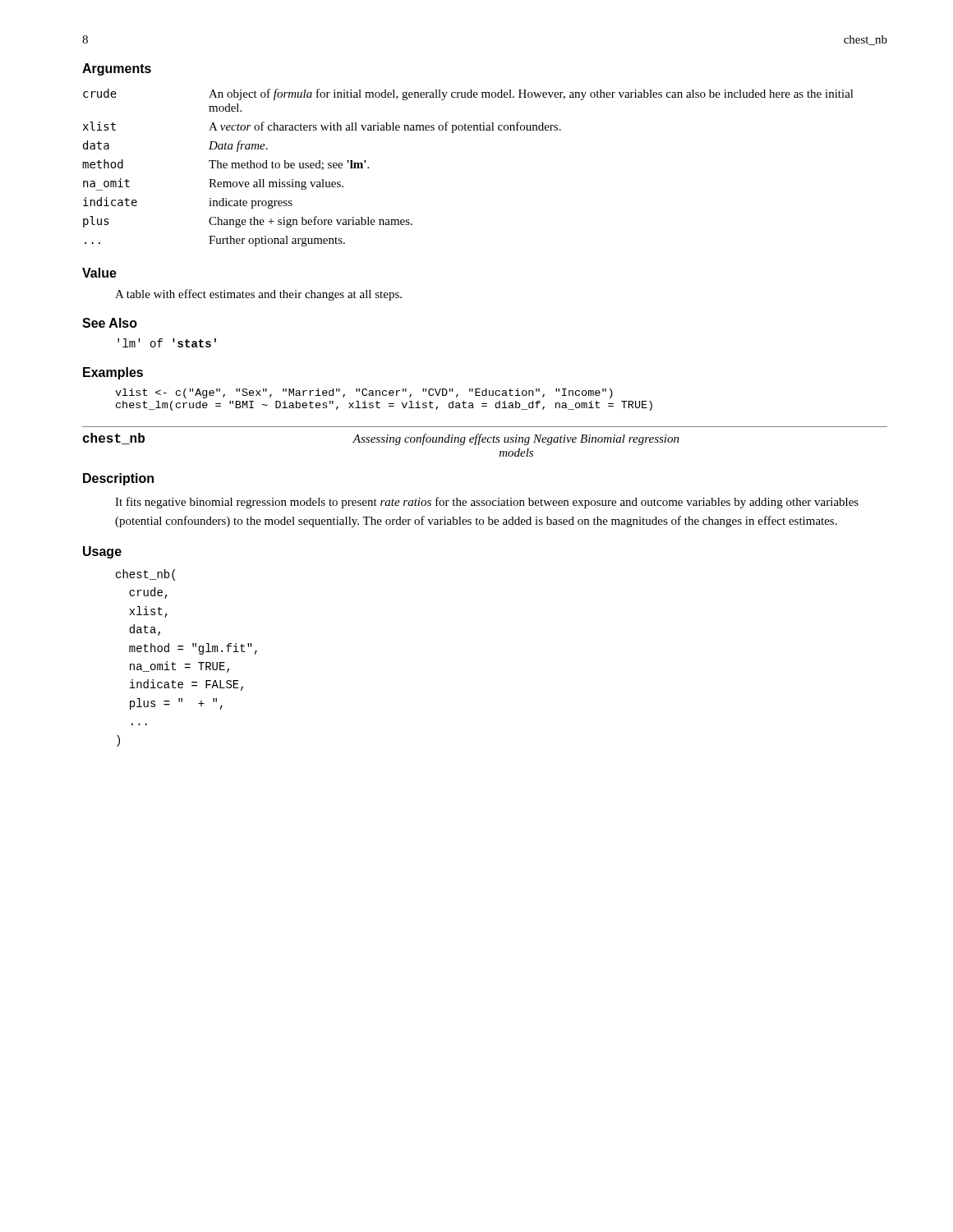The height and width of the screenshot is (1232, 953).
Task: Point to the passage starting "It fits negative binomial regression models"
Action: tap(487, 511)
